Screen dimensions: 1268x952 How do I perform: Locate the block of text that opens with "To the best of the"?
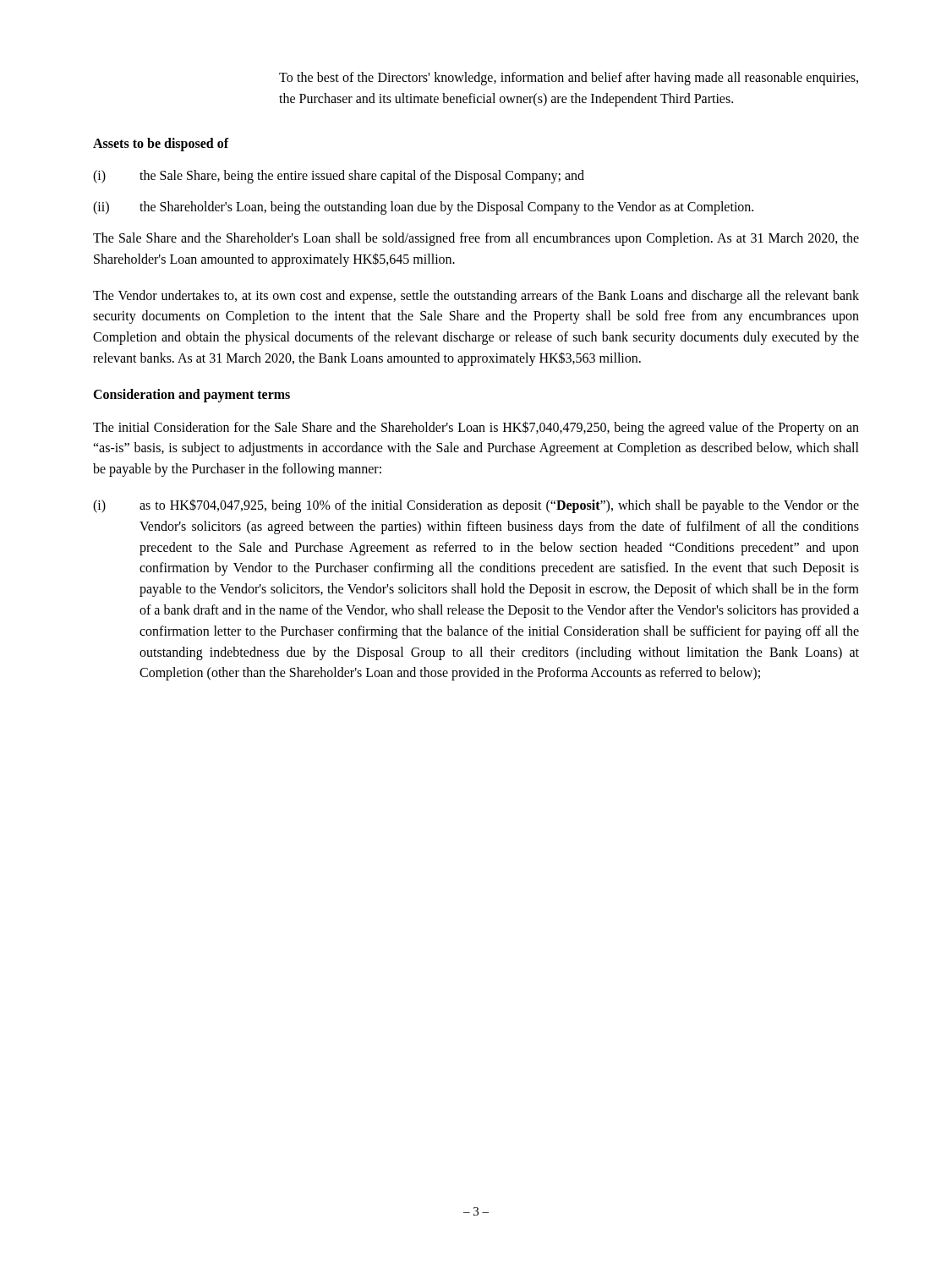569,88
